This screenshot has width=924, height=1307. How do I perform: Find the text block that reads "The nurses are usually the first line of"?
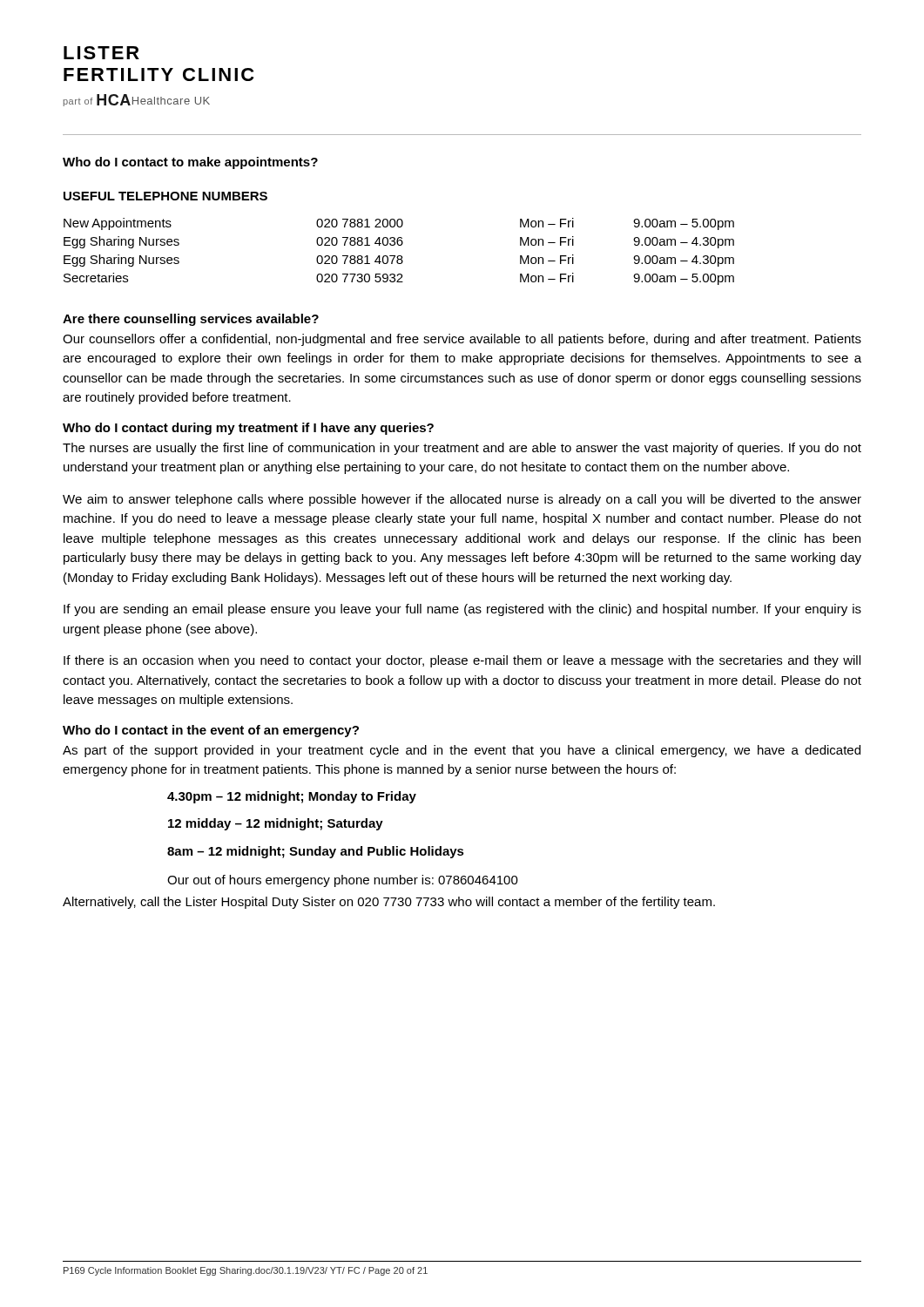(x=462, y=457)
